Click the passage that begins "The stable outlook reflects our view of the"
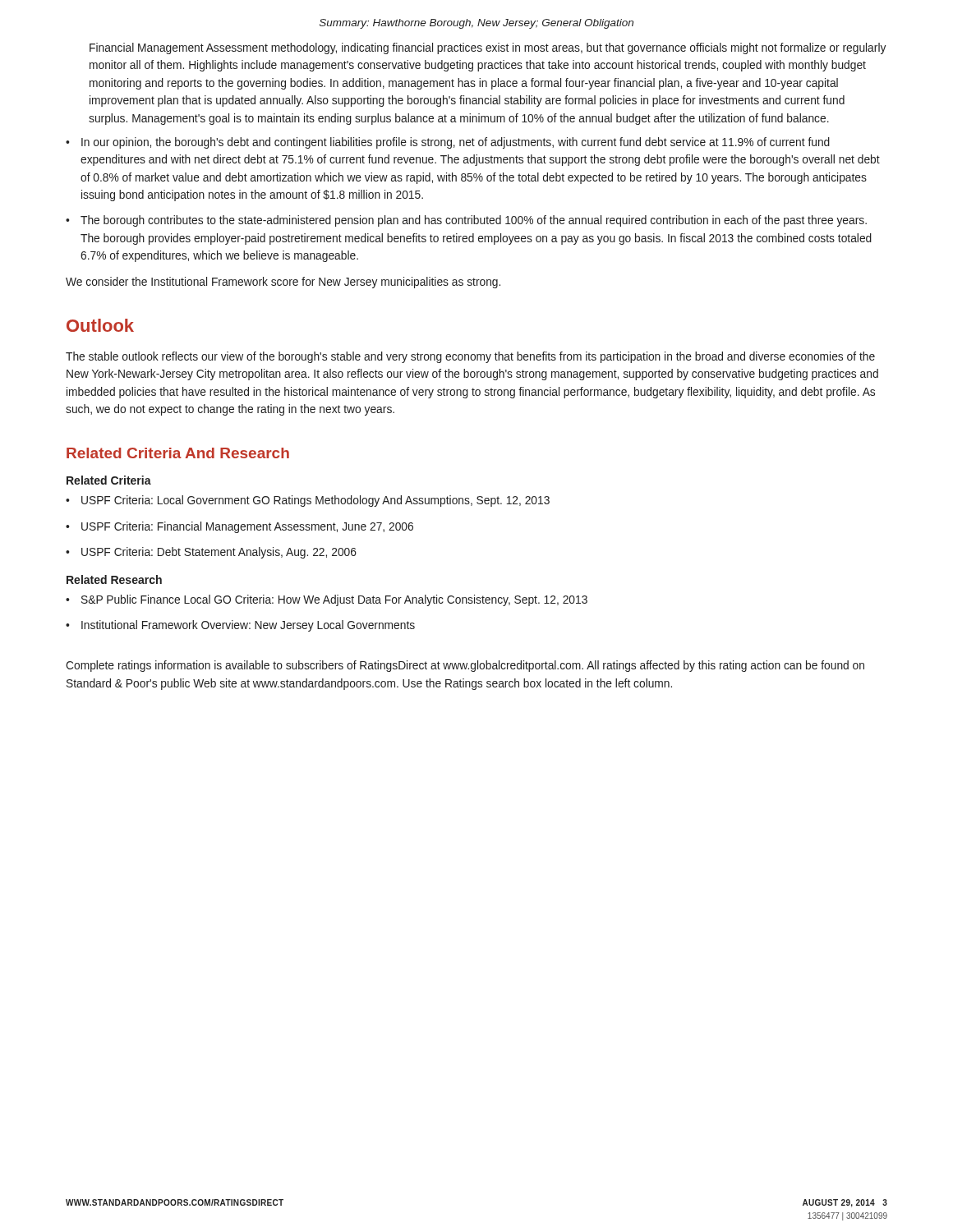Screen dimensions: 1232x953 472,383
